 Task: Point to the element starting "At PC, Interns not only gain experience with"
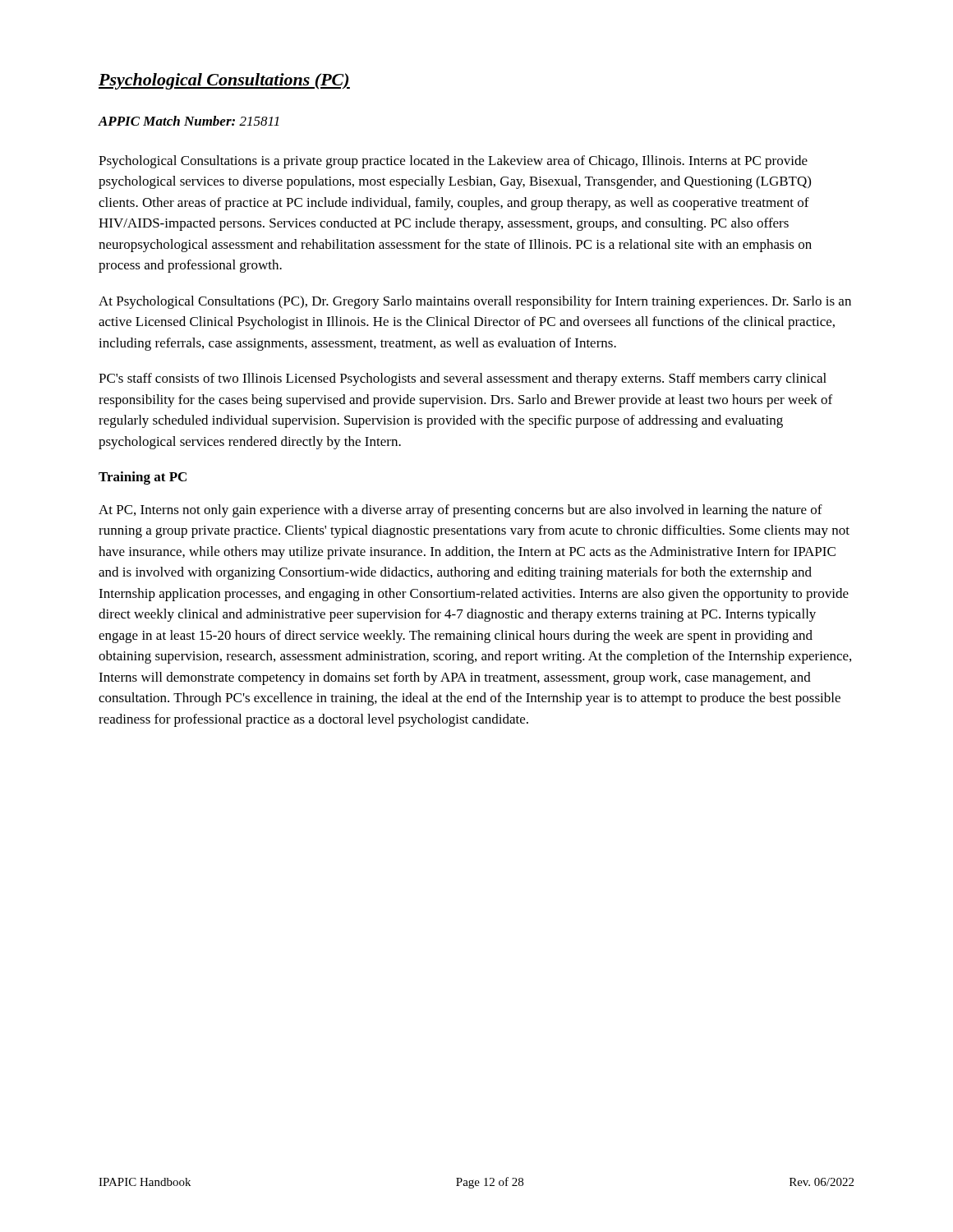[x=475, y=614]
